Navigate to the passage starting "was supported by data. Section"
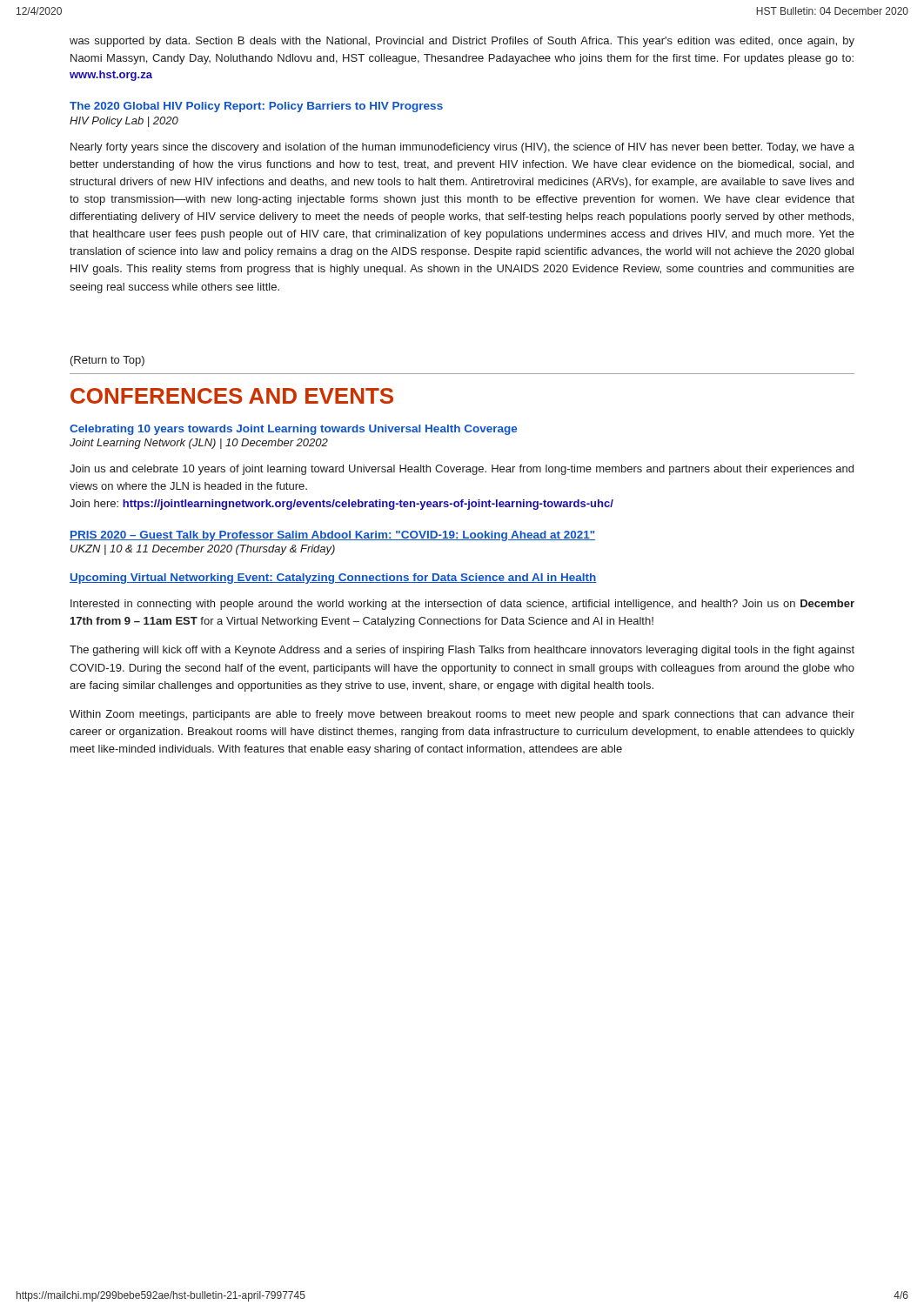The image size is (924, 1305). pyautogui.click(x=462, y=58)
